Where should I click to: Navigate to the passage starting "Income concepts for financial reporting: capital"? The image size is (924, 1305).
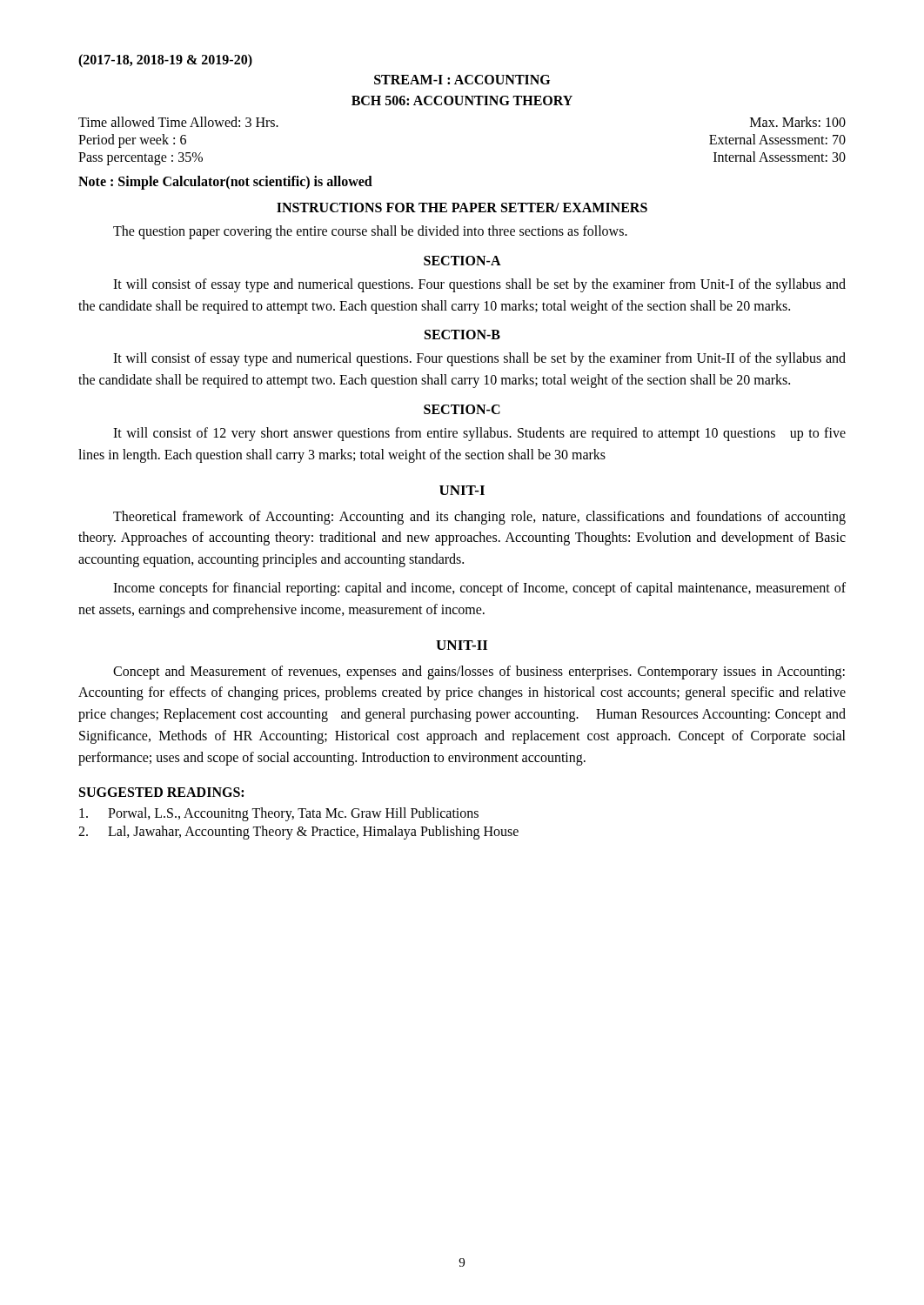[462, 598]
